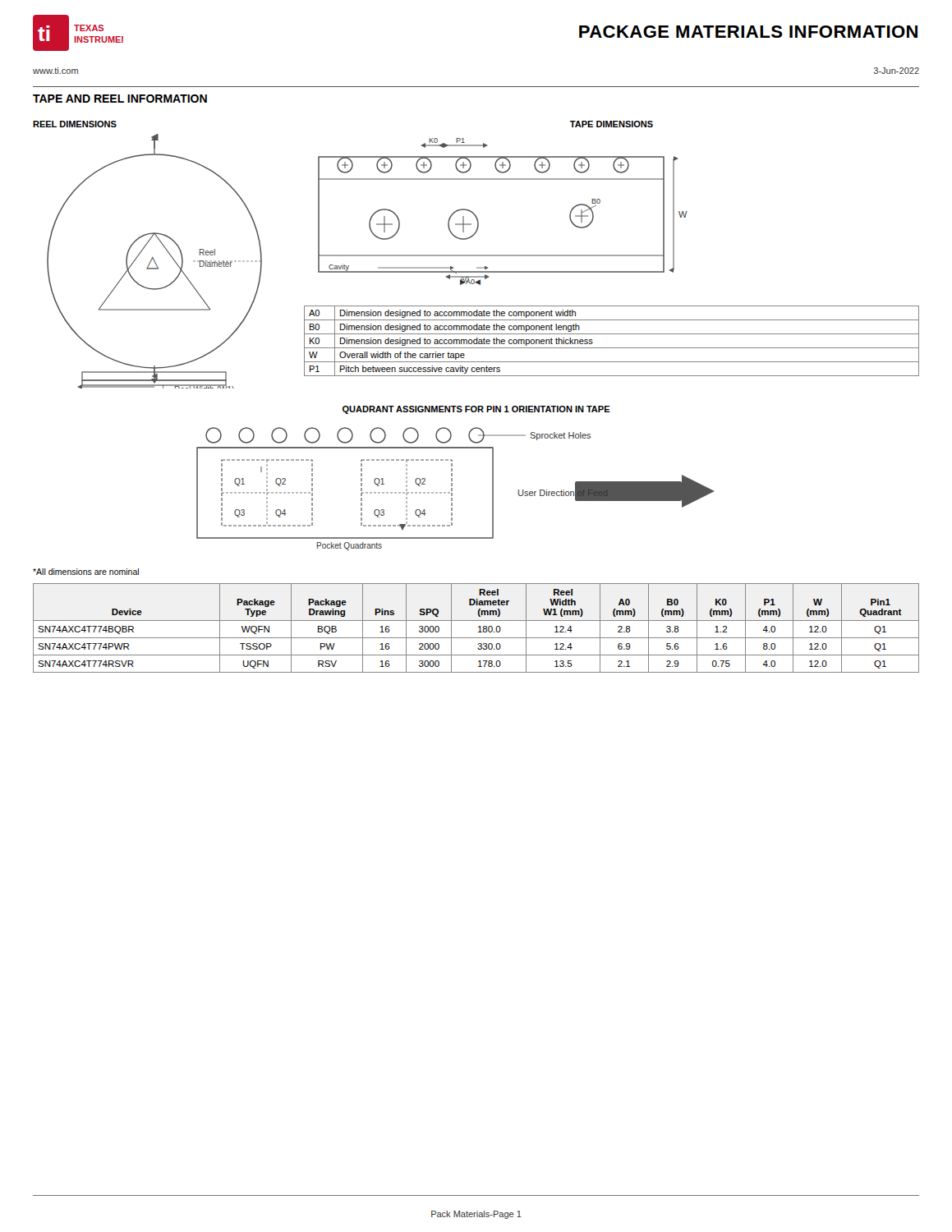
Task: Locate the logo
Action: pyautogui.click(x=78, y=37)
